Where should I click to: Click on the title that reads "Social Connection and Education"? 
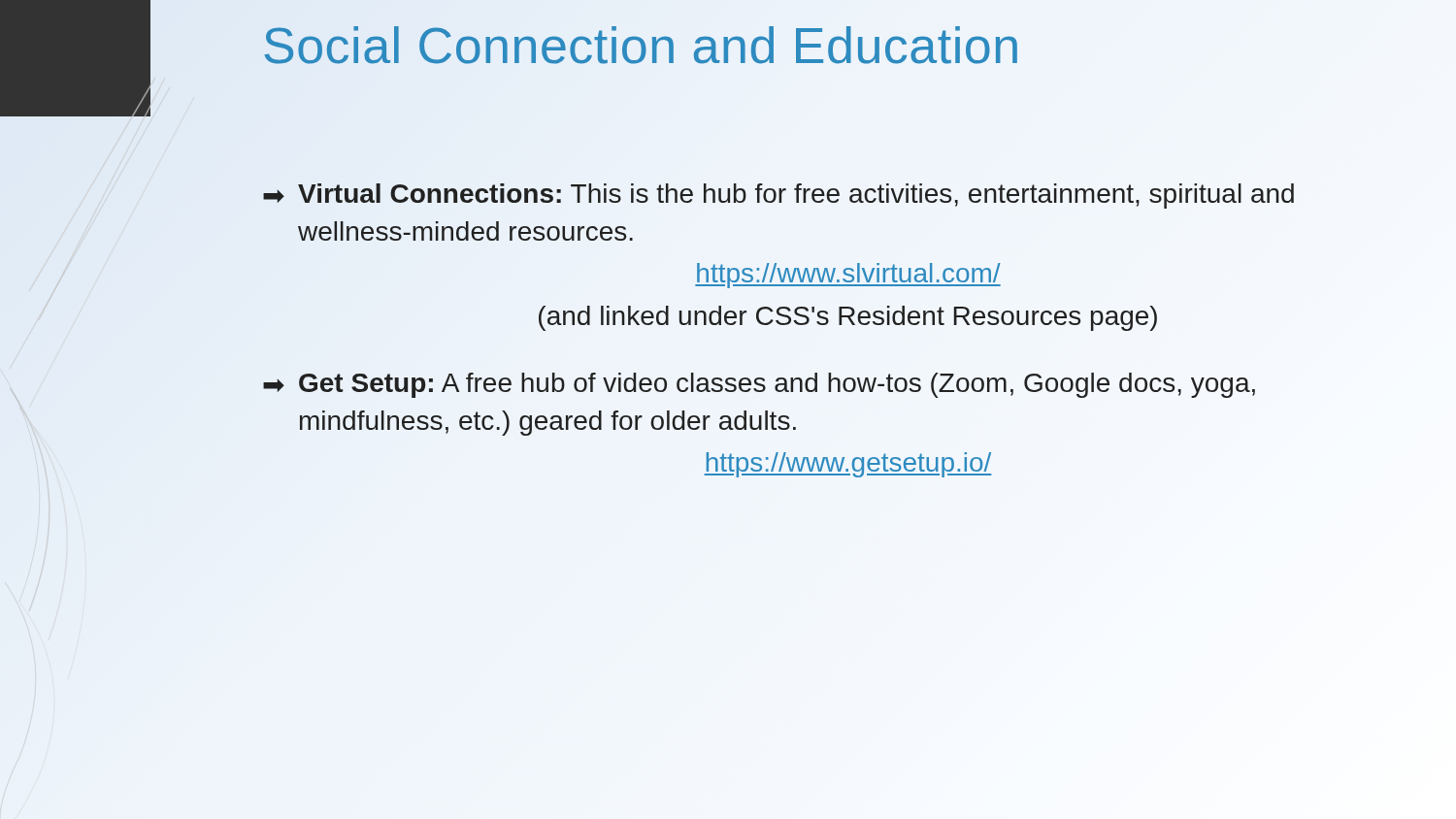pyautogui.click(x=641, y=46)
